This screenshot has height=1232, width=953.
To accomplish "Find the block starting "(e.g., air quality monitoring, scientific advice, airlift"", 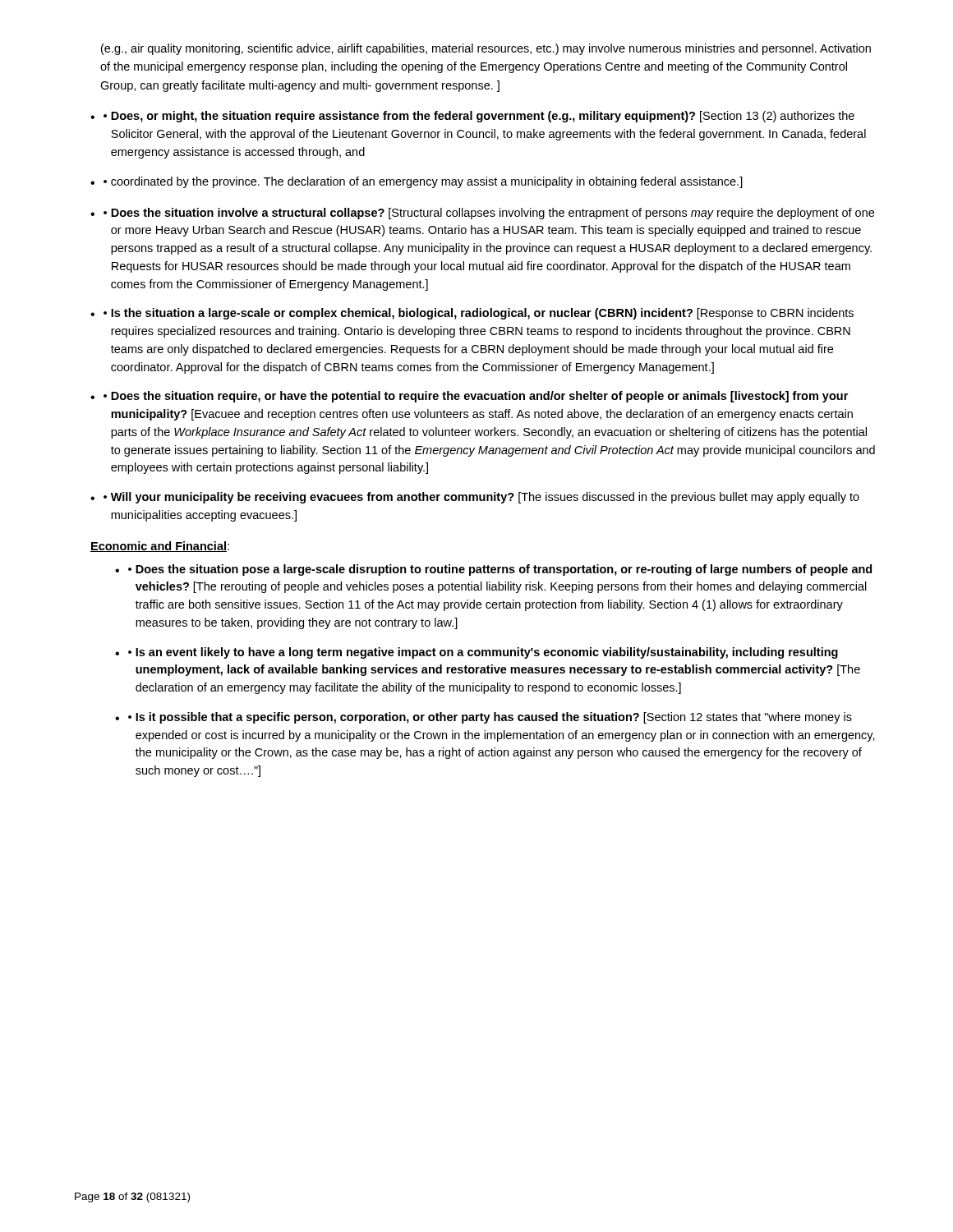I will pyautogui.click(x=486, y=67).
